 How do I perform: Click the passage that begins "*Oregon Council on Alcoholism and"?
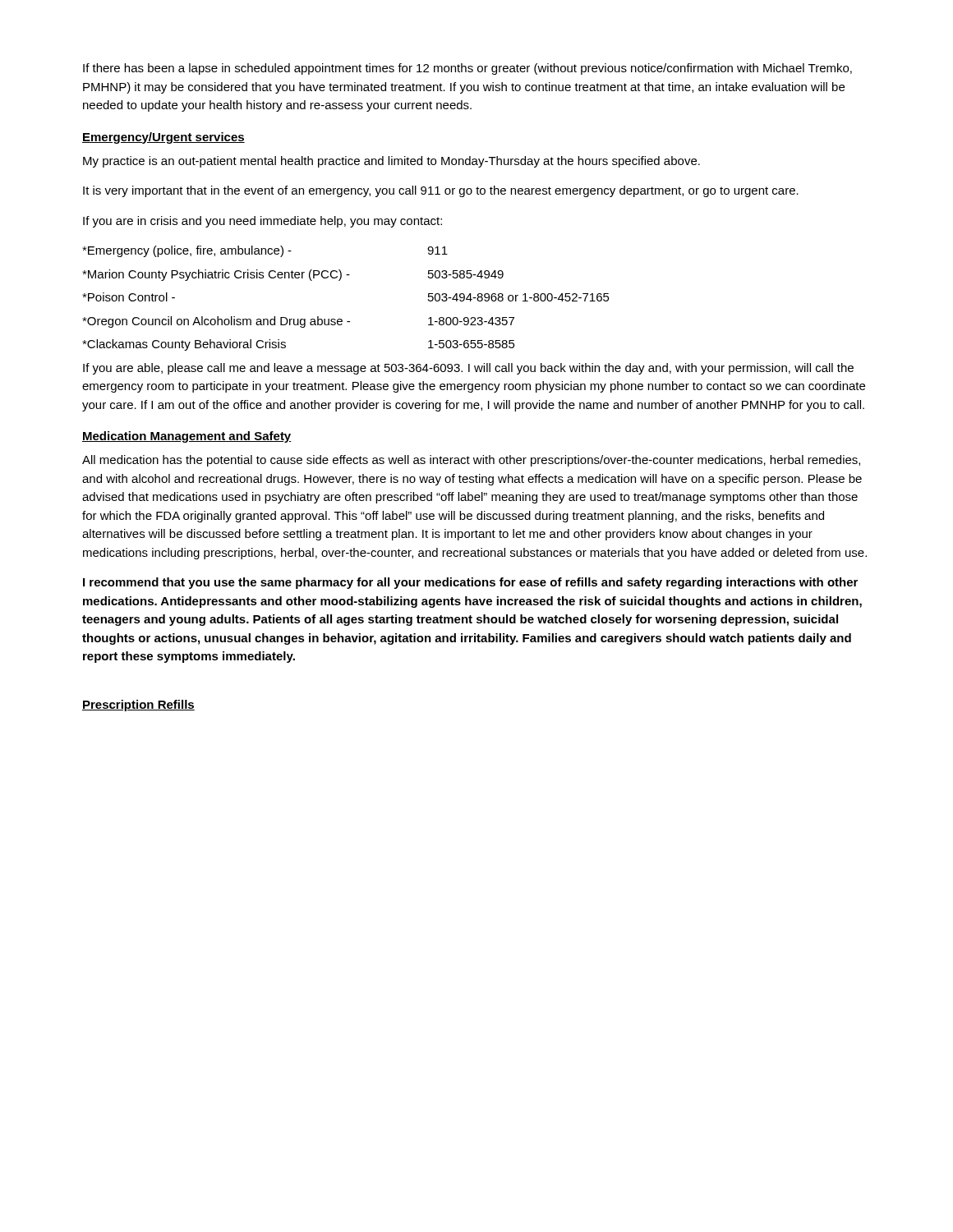click(x=476, y=321)
